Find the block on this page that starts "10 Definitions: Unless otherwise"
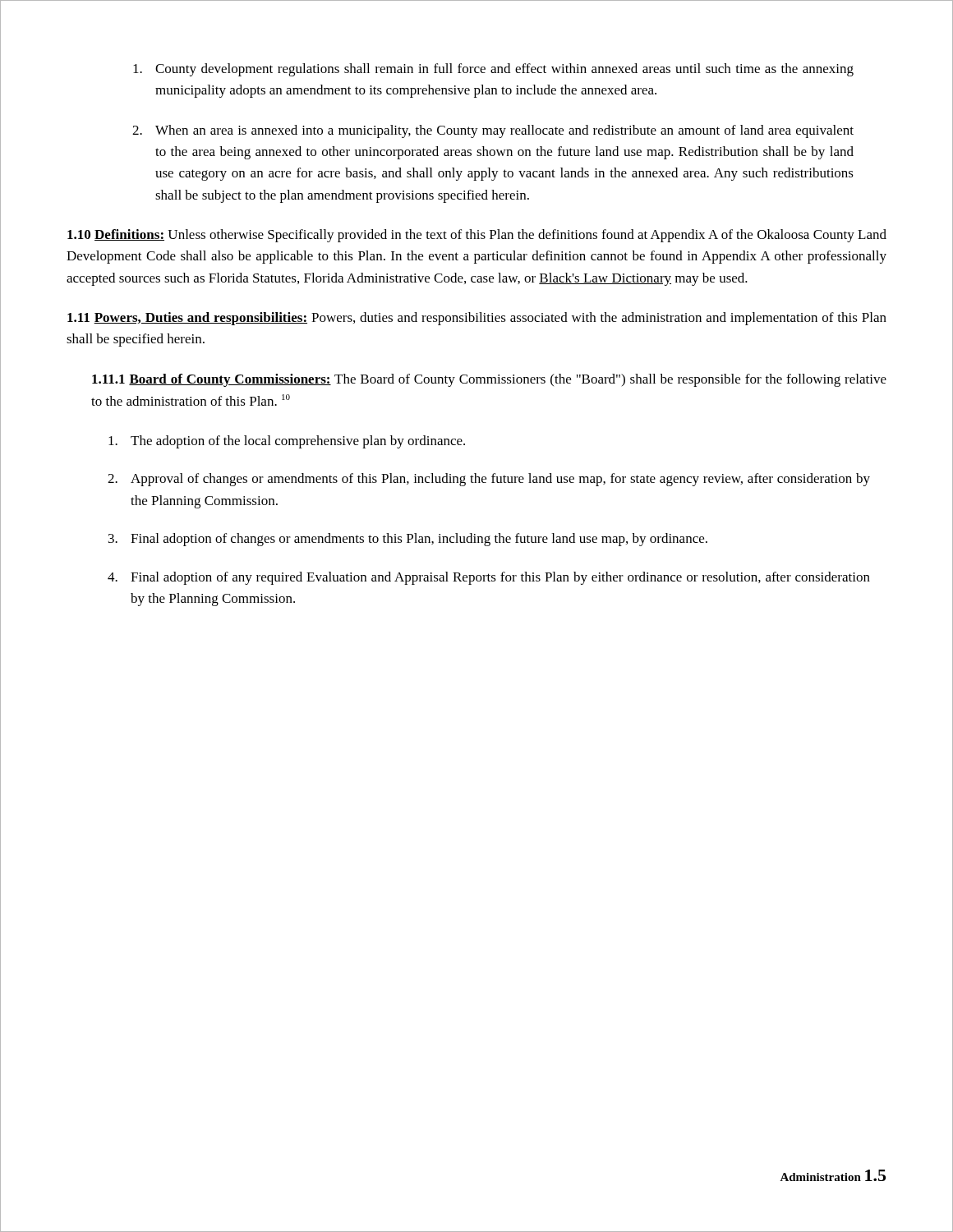This screenshot has width=953, height=1232. tap(476, 256)
